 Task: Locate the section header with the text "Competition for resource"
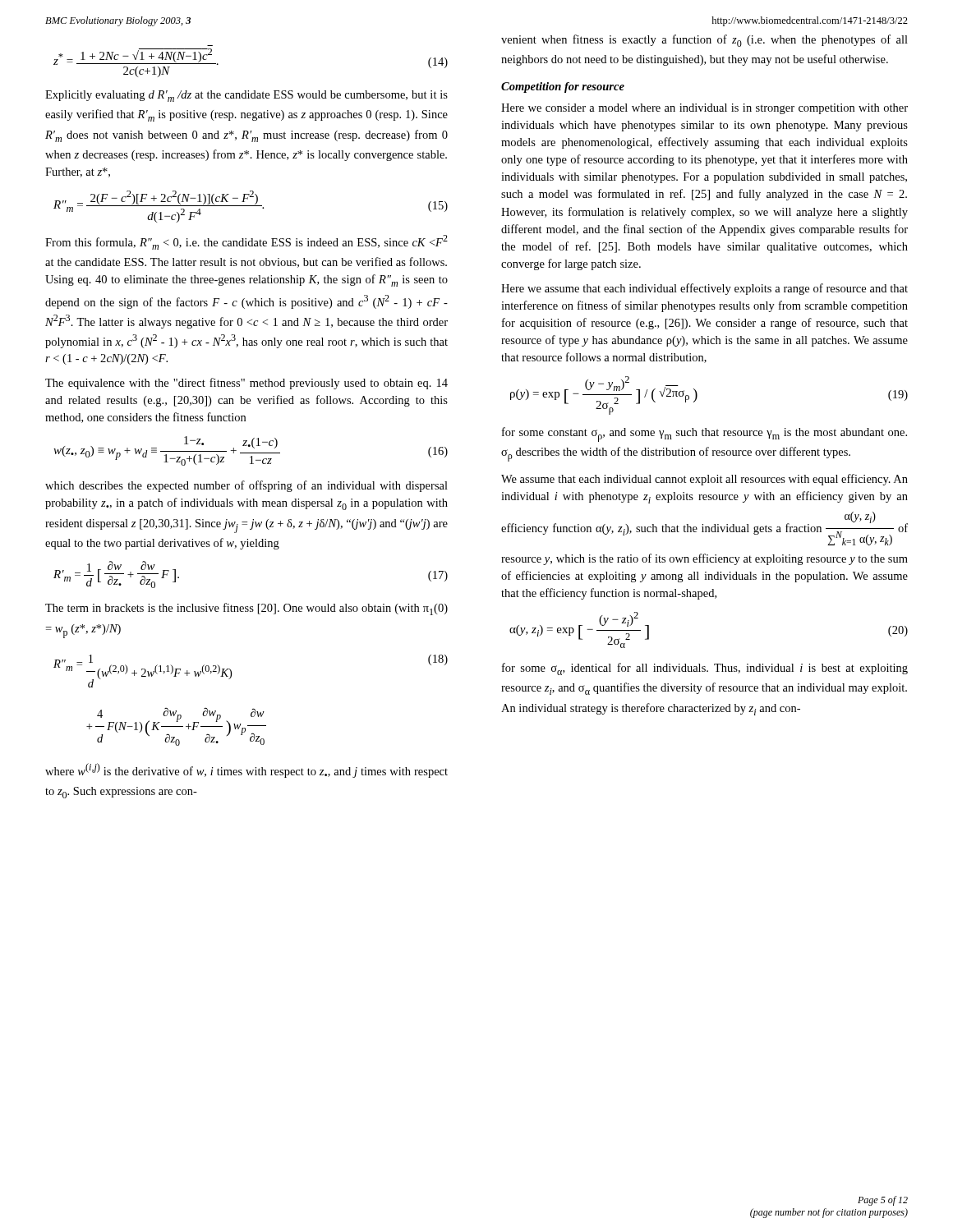point(563,87)
